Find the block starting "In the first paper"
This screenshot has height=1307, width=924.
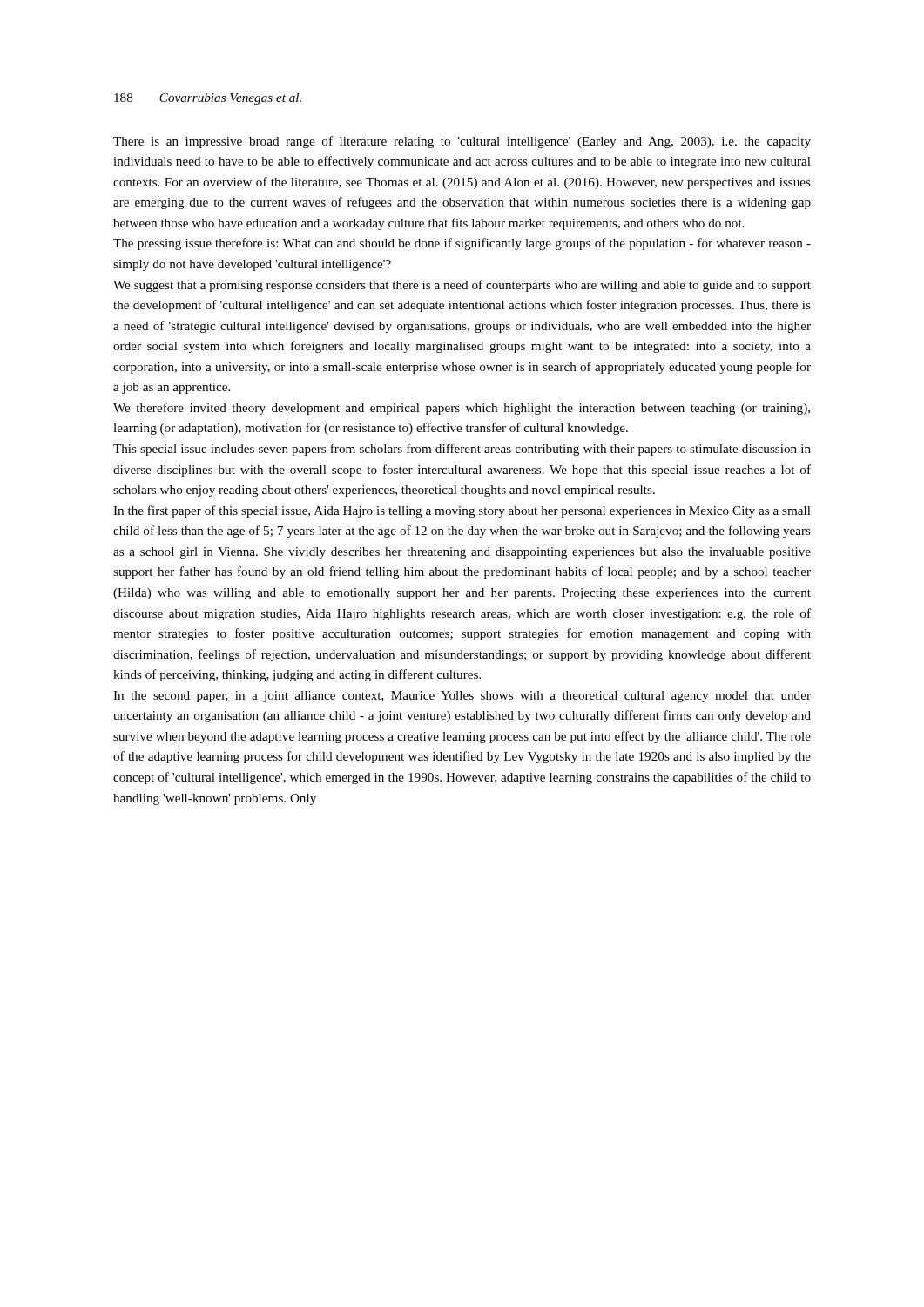click(462, 592)
